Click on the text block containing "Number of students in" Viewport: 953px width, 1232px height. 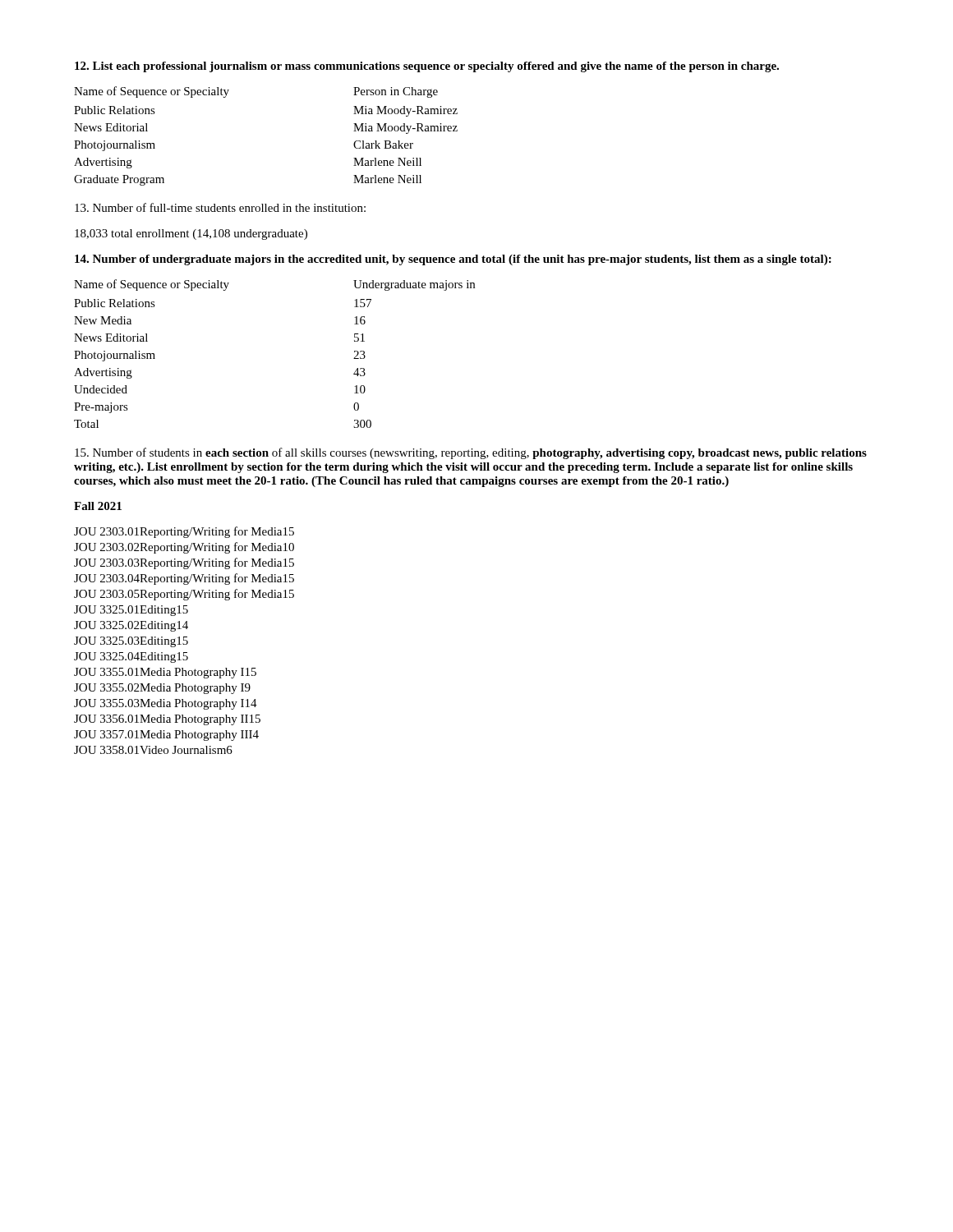(x=470, y=466)
